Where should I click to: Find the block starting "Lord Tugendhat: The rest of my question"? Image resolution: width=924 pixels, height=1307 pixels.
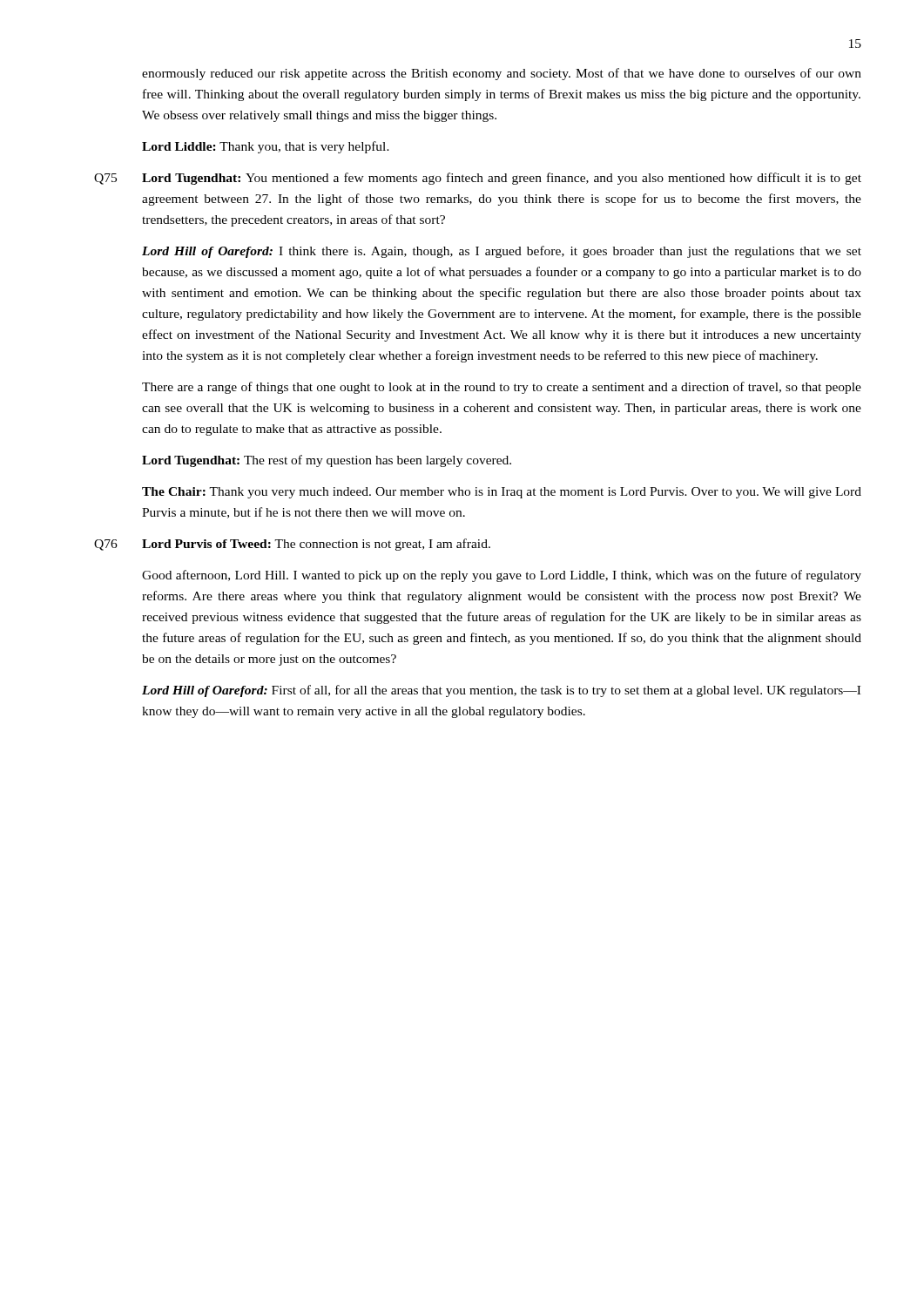click(502, 460)
